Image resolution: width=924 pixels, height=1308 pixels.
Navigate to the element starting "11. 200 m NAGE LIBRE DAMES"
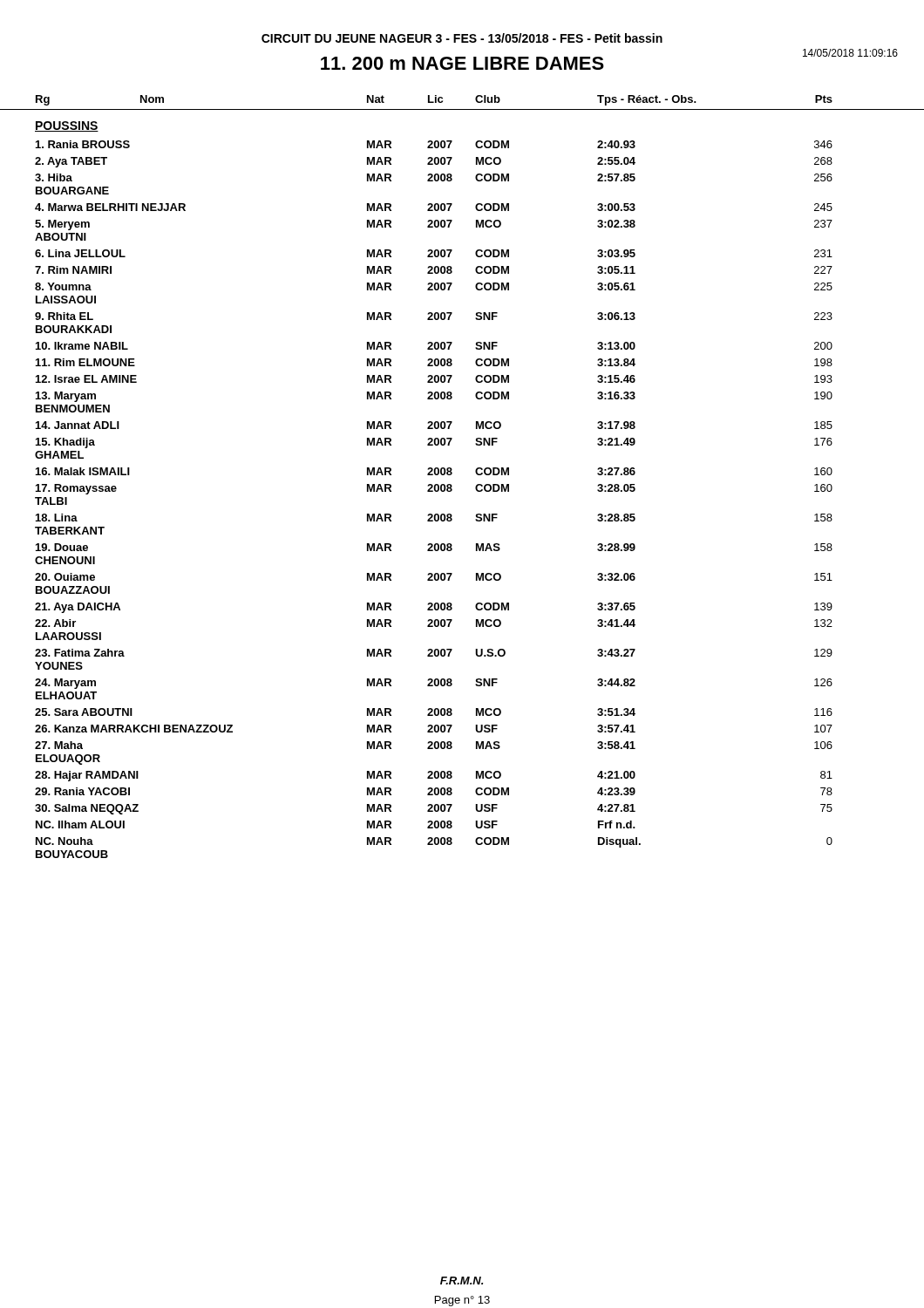point(462,63)
